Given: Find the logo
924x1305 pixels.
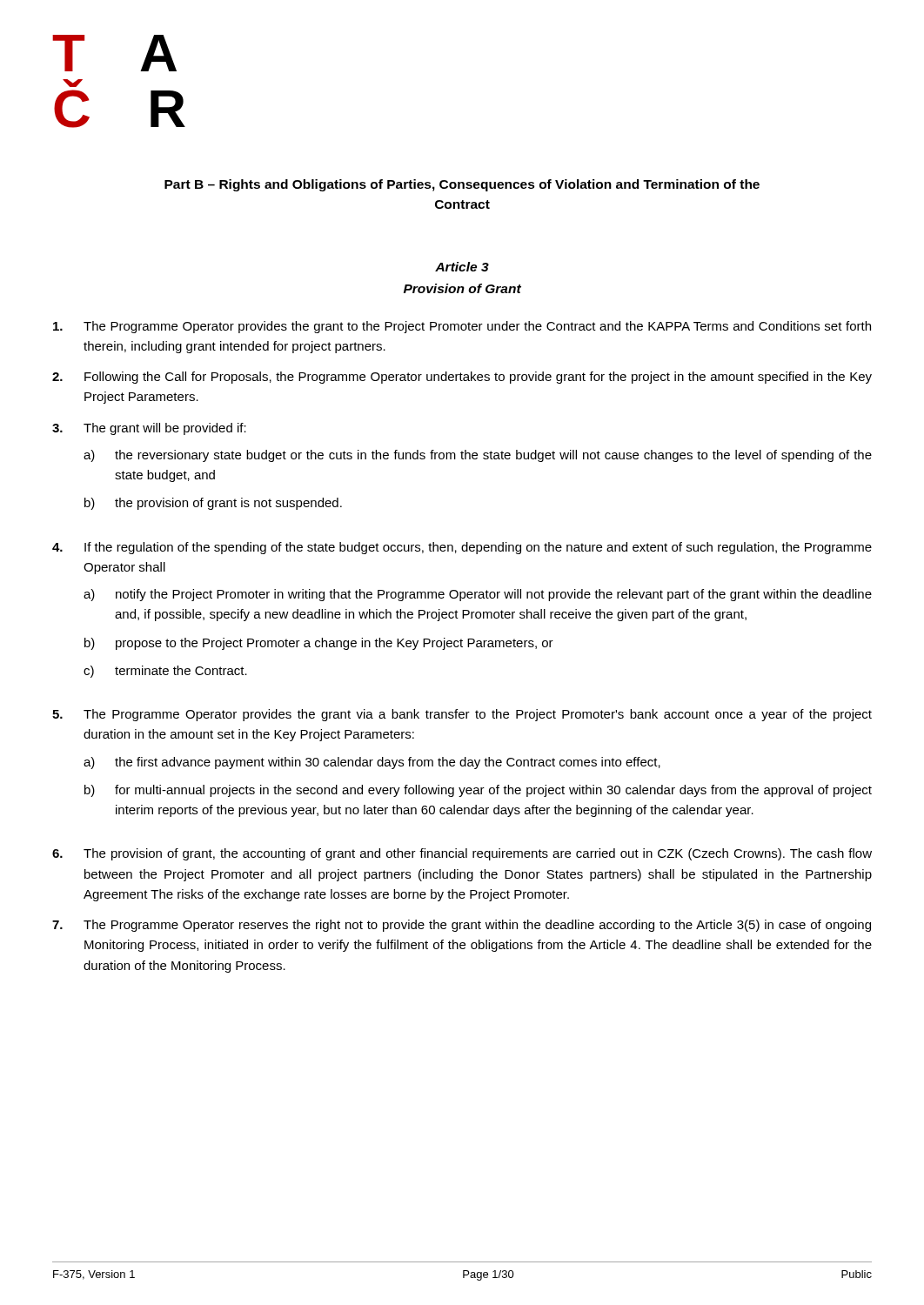Looking at the screenshot, I should click(x=119, y=81).
